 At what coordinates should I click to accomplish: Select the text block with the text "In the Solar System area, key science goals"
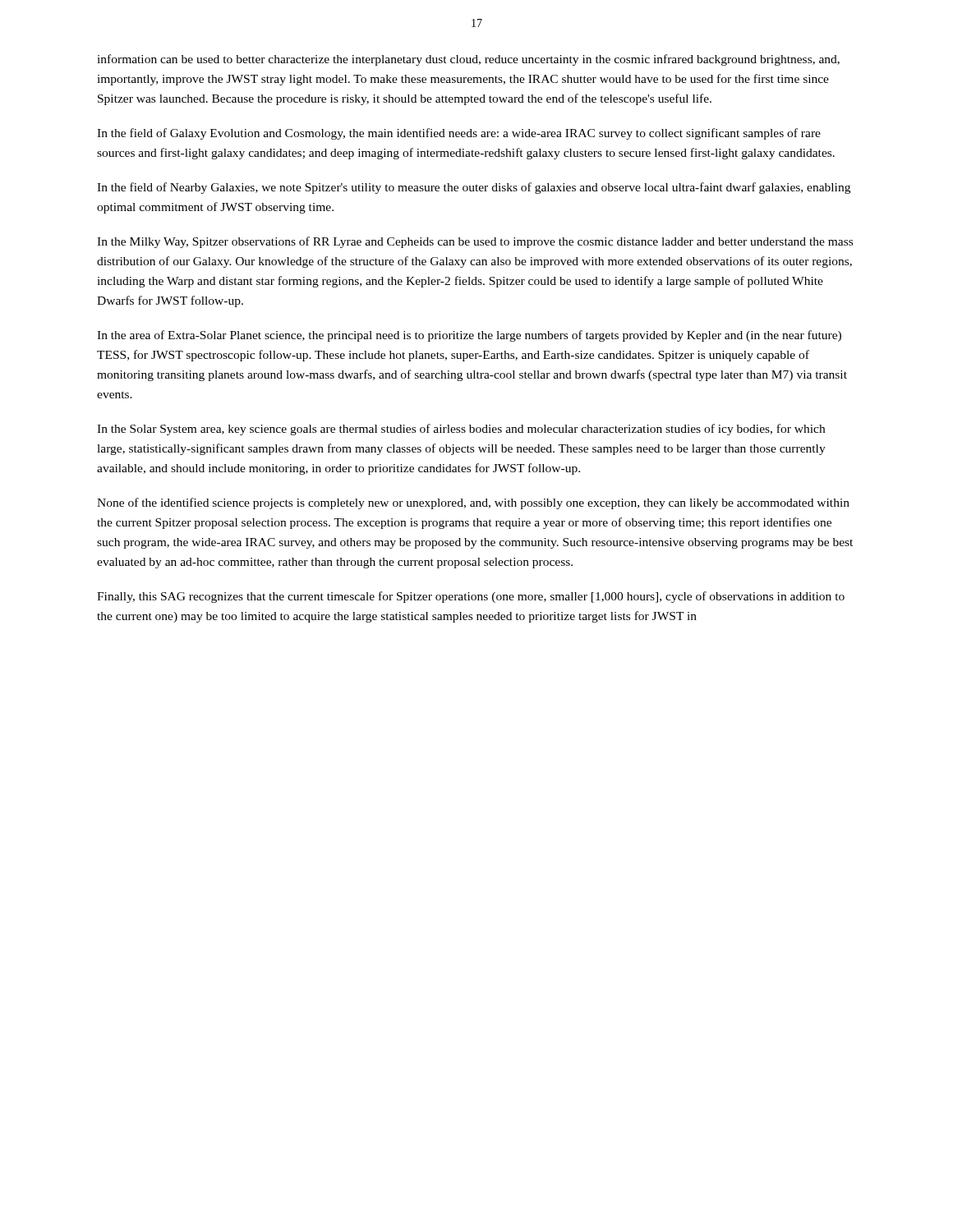click(x=476, y=449)
